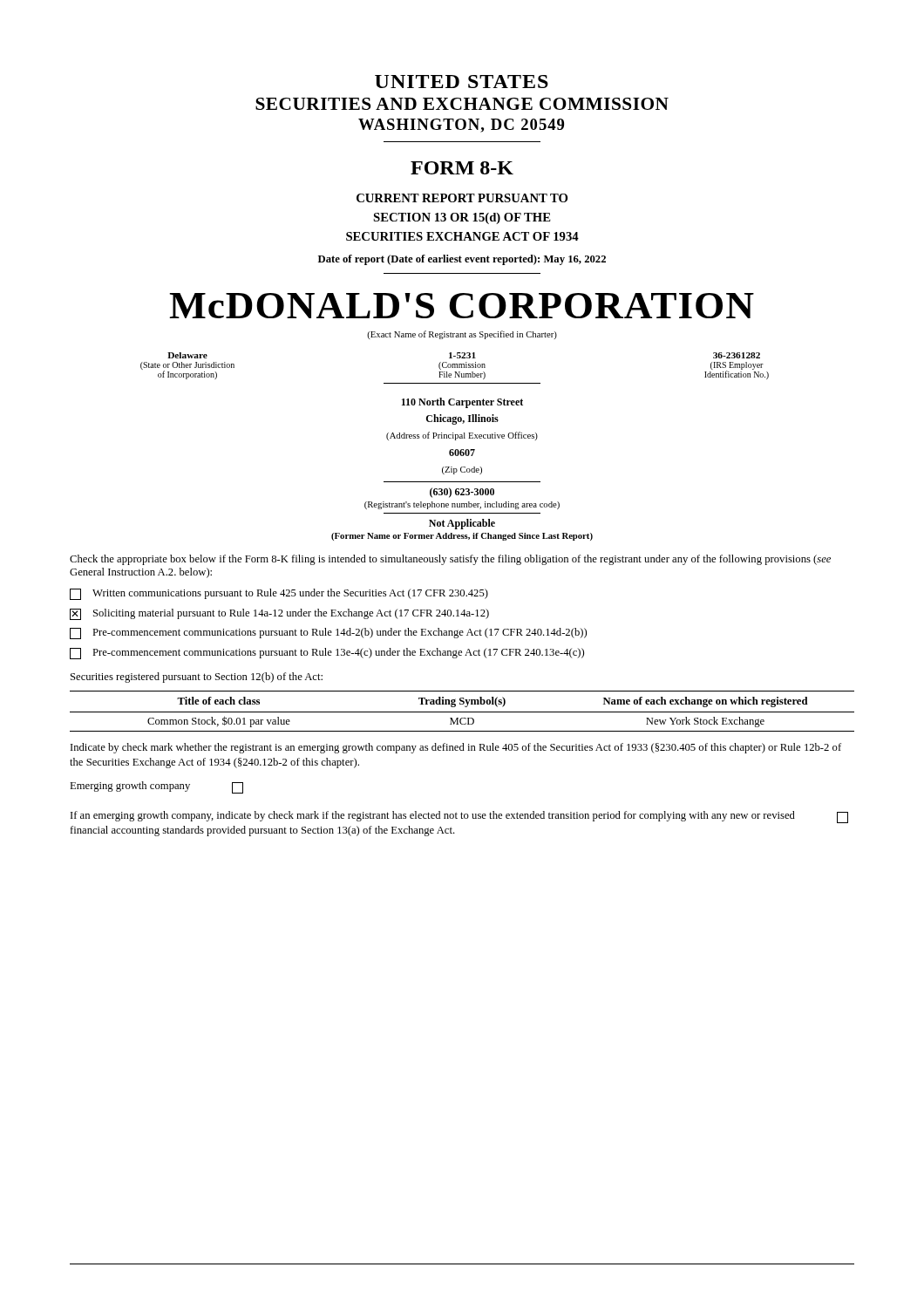Click on the text block containing "CURRENT REPORT PURSUANT TO SECTION 13 OR"
This screenshot has height=1308, width=924.
[x=462, y=217]
